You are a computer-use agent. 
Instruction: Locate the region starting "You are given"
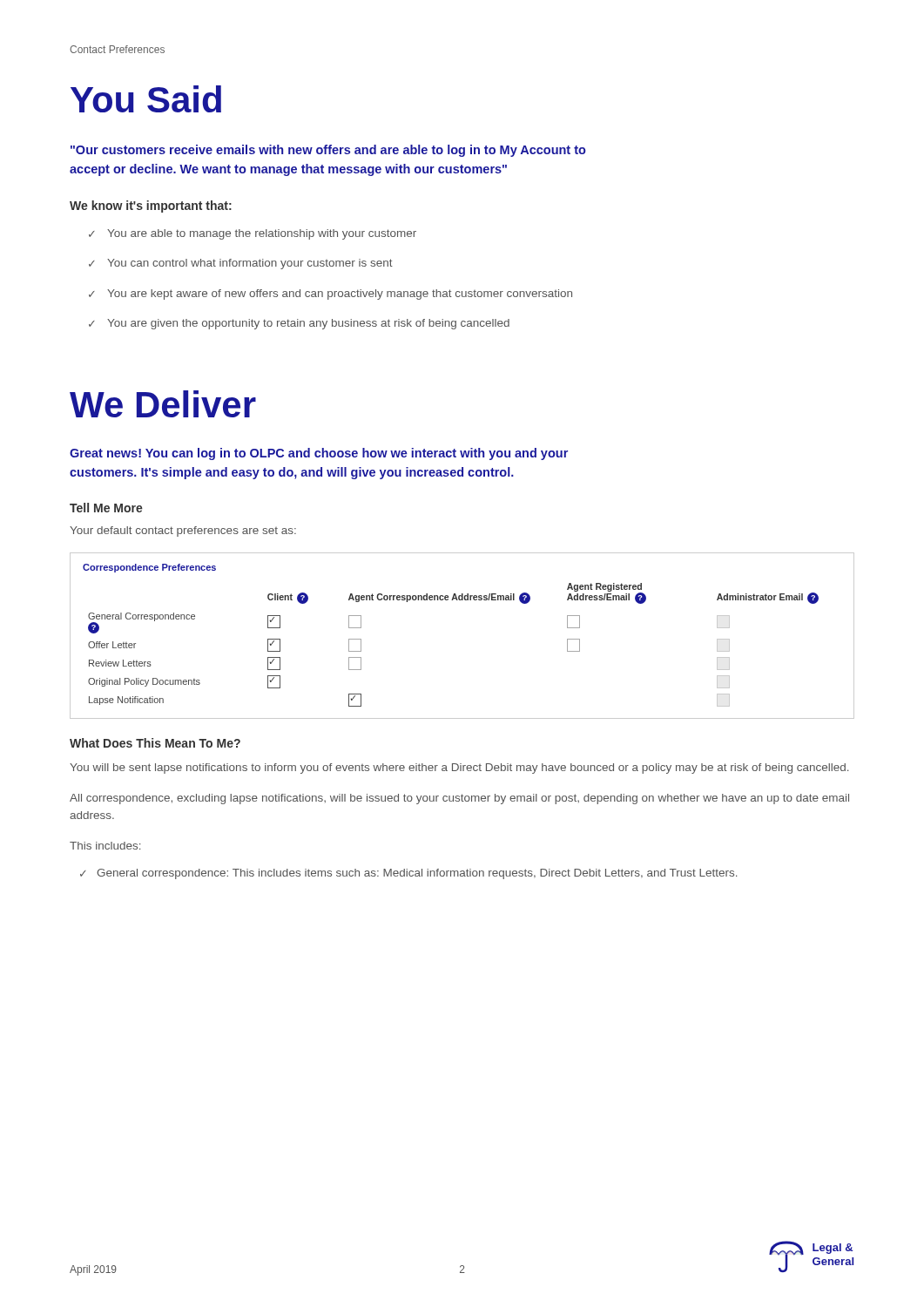(x=309, y=323)
